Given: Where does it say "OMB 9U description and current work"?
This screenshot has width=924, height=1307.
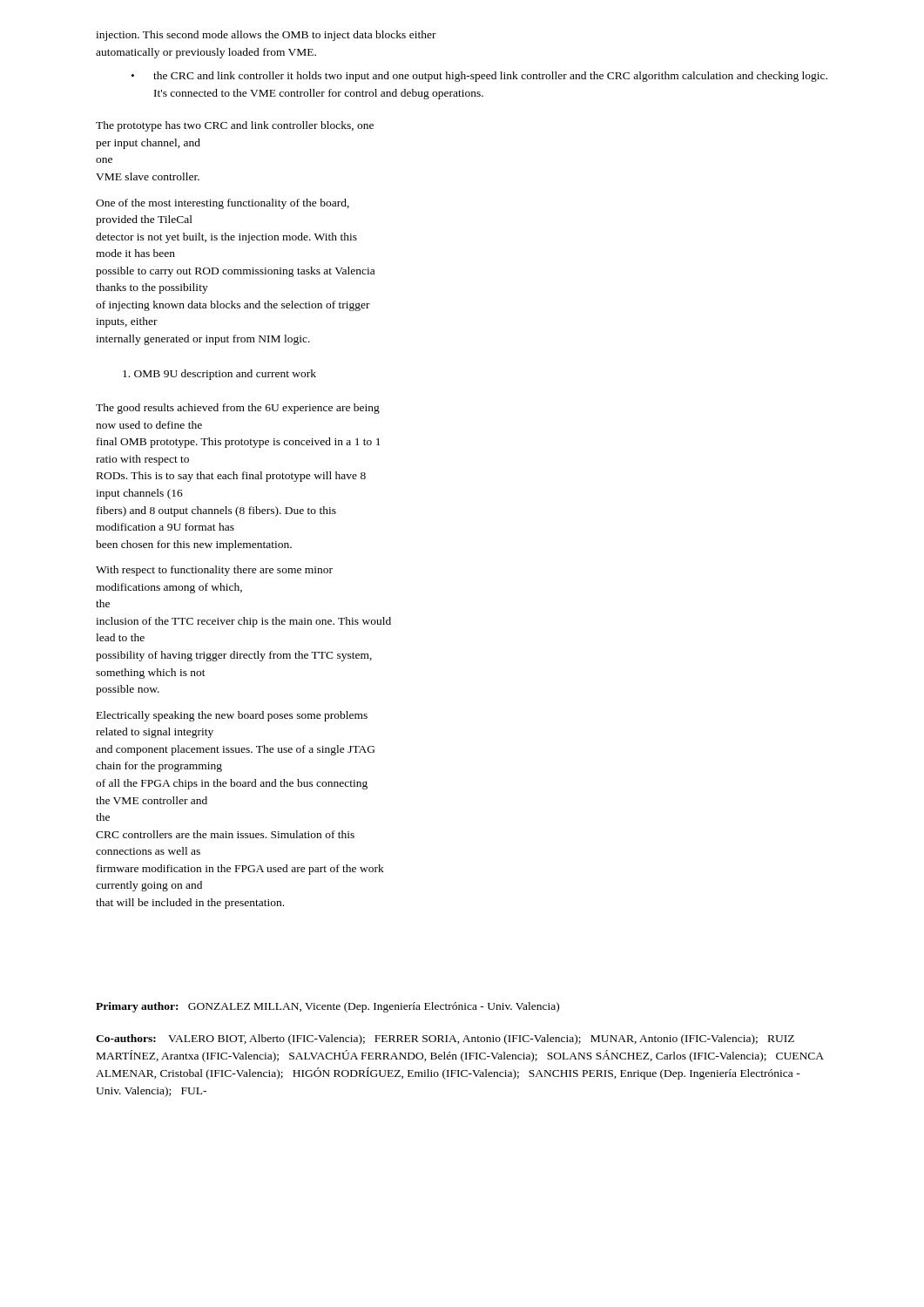Looking at the screenshot, I should (219, 373).
